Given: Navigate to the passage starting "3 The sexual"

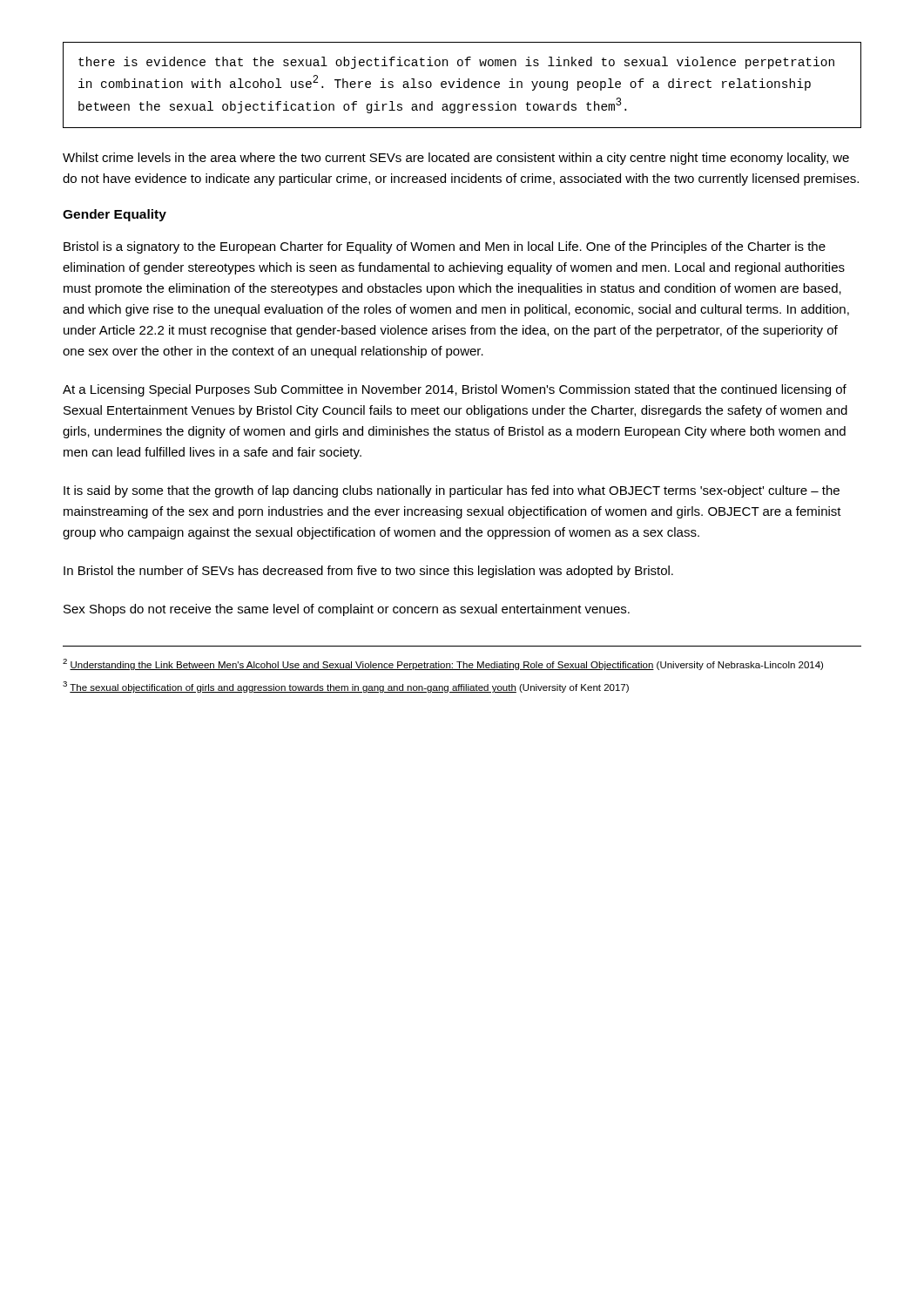Looking at the screenshot, I should pos(346,686).
